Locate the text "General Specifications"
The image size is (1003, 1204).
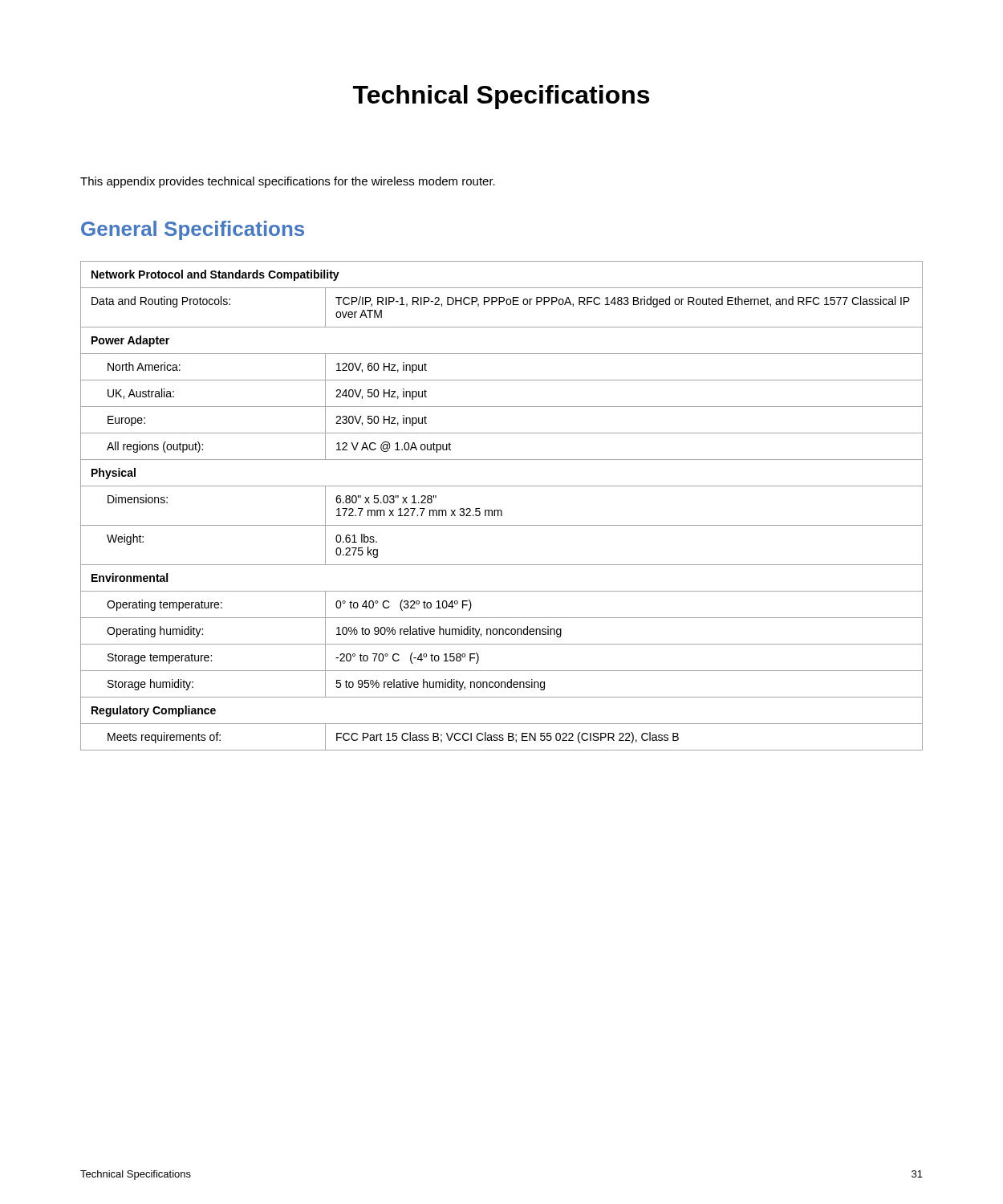pyautogui.click(x=193, y=229)
